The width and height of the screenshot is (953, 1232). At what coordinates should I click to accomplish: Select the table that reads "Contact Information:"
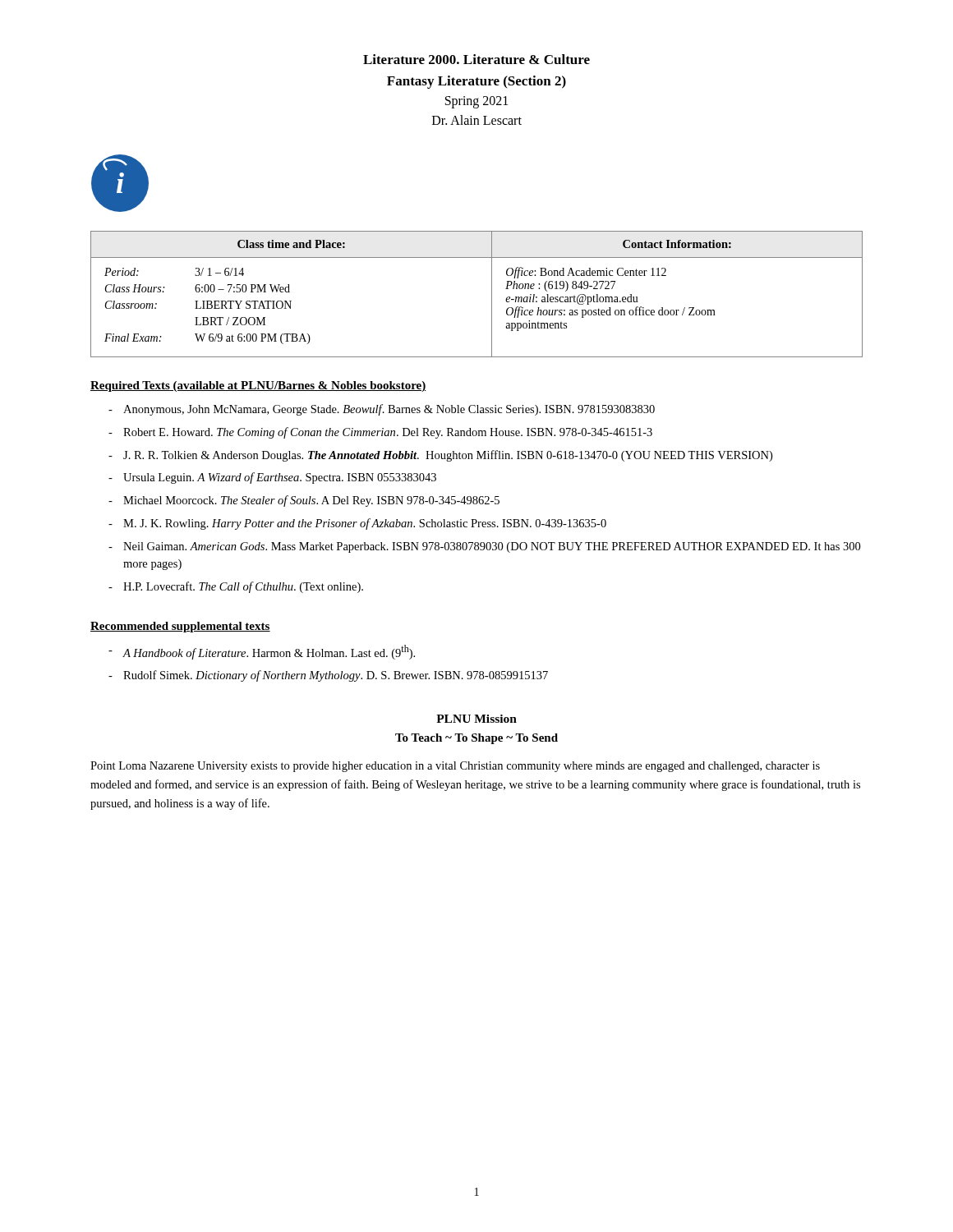click(x=476, y=294)
